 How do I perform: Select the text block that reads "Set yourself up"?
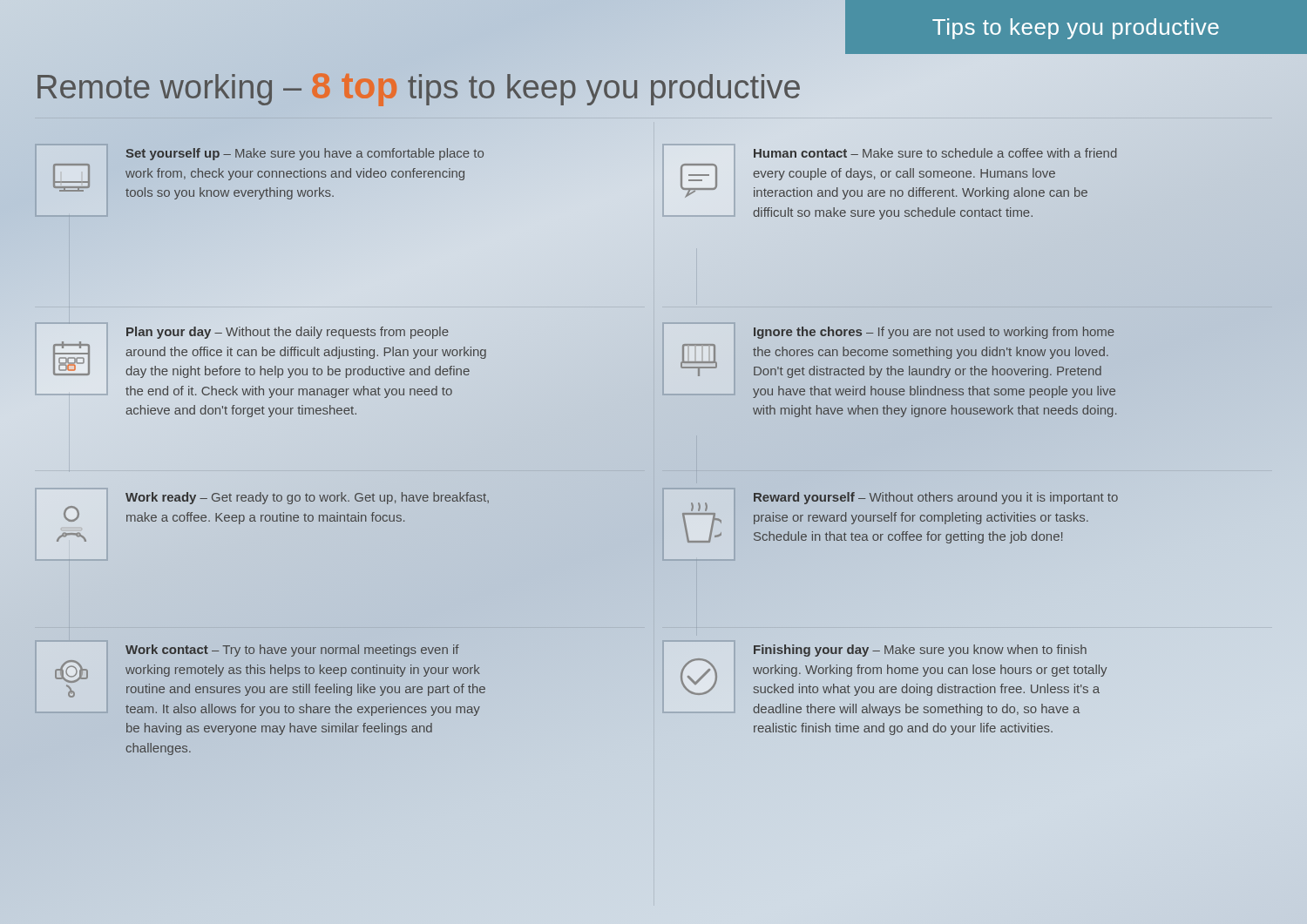(x=263, y=180)
